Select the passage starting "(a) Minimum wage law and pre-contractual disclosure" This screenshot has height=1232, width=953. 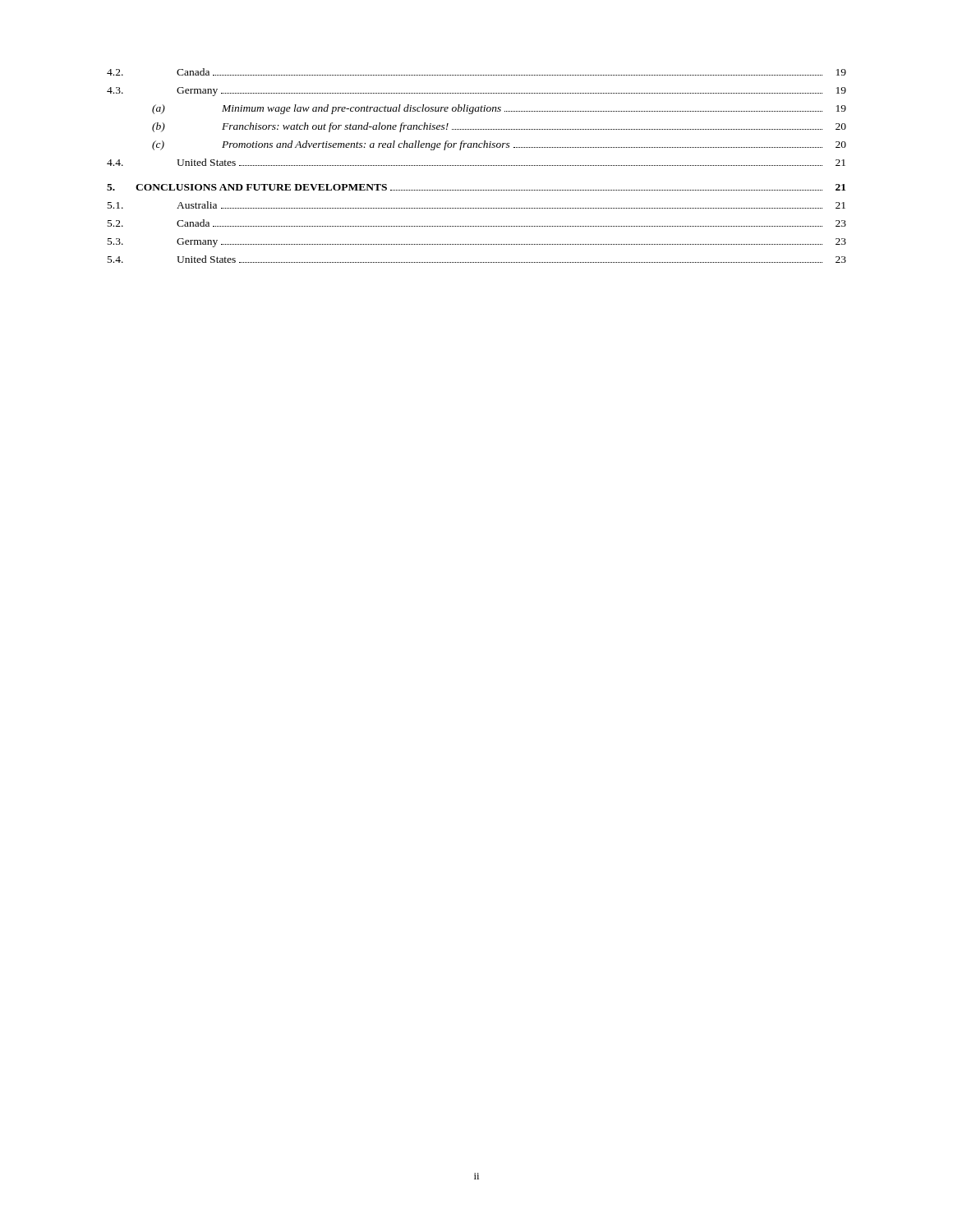[499, 108]
